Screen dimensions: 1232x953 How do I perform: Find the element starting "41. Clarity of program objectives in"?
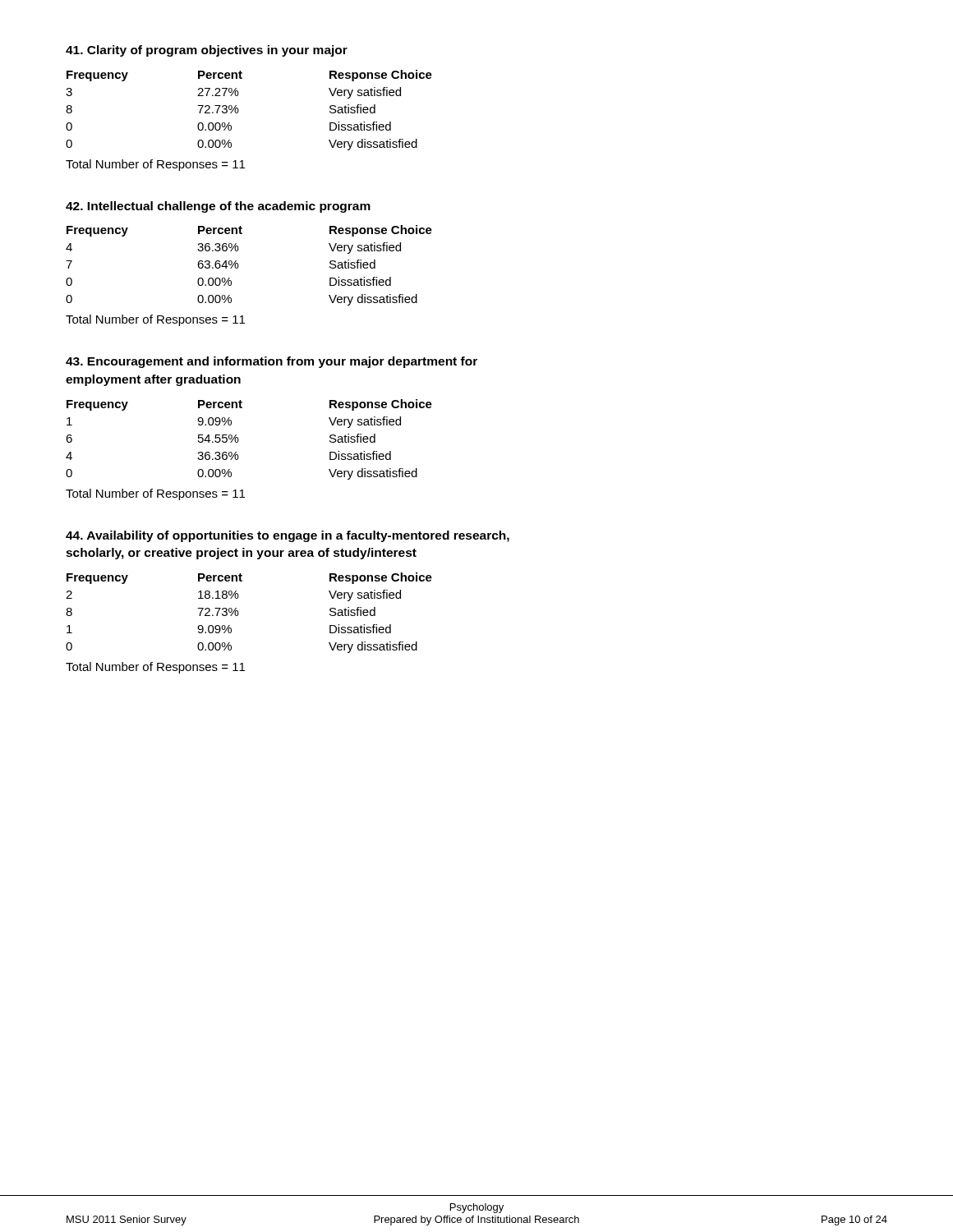click(207, 50)
